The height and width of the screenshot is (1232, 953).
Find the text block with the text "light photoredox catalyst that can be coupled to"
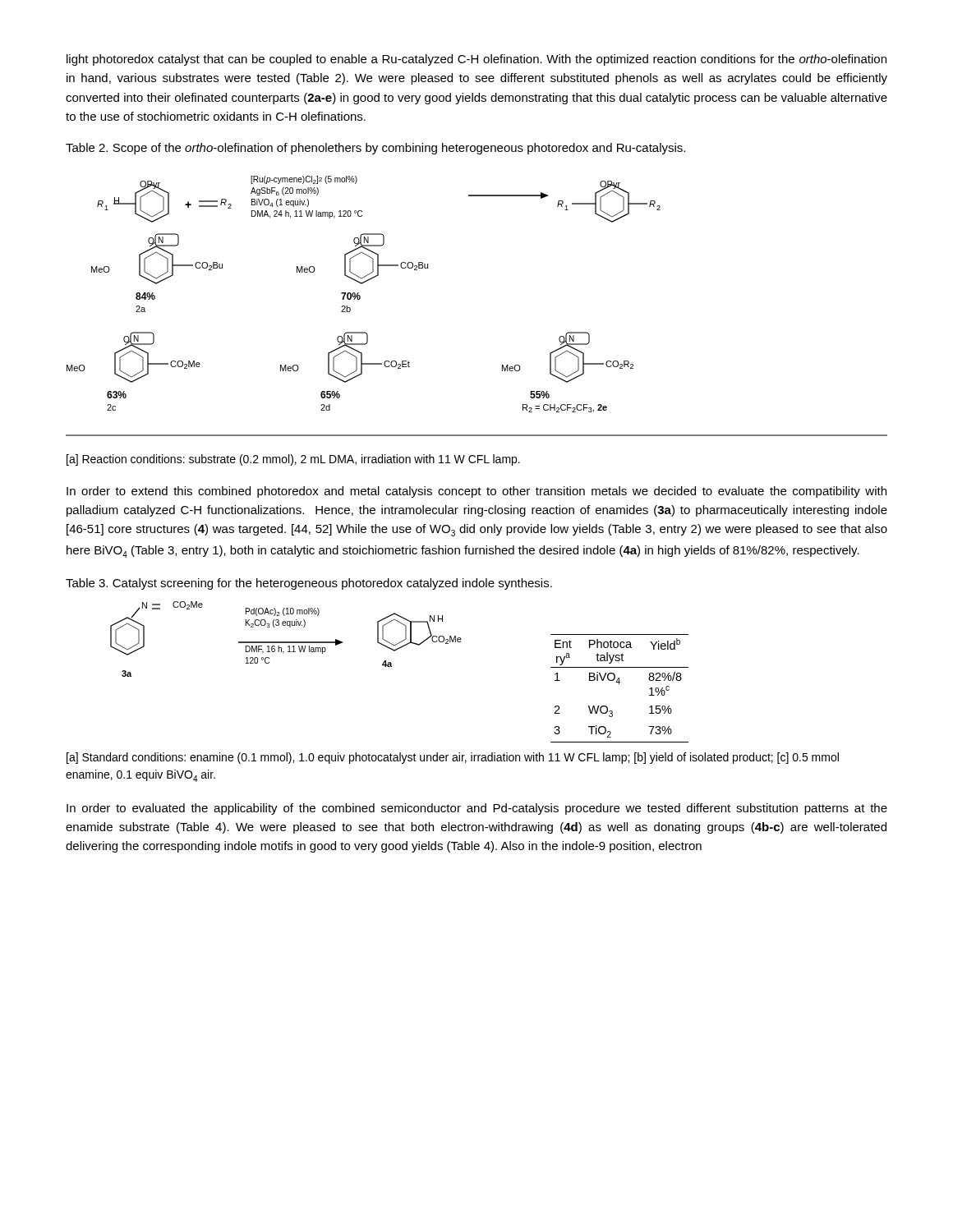click(476, 87)
